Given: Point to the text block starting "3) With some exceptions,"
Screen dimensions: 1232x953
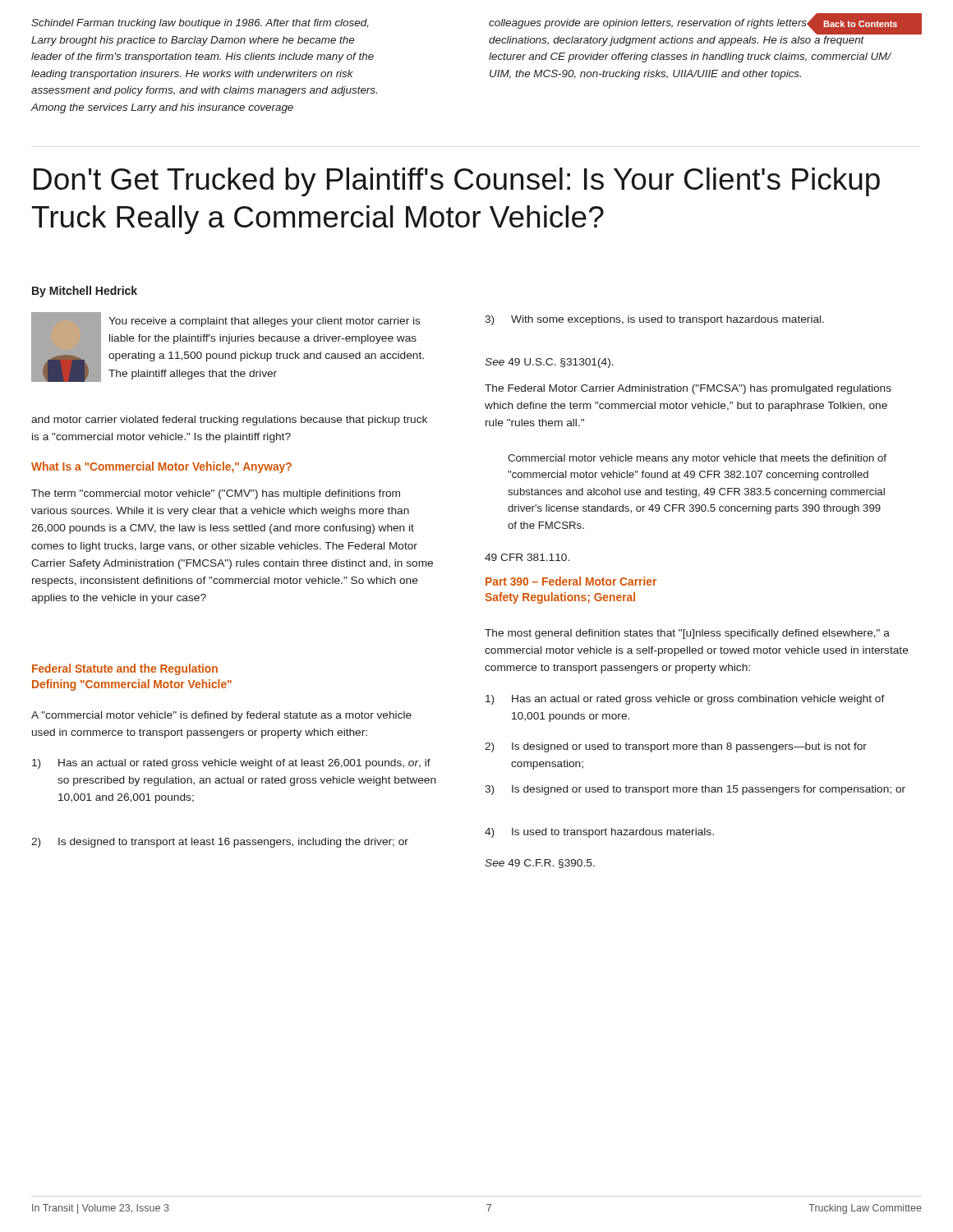Looking at the screenshot, I should tap(655, 319).
